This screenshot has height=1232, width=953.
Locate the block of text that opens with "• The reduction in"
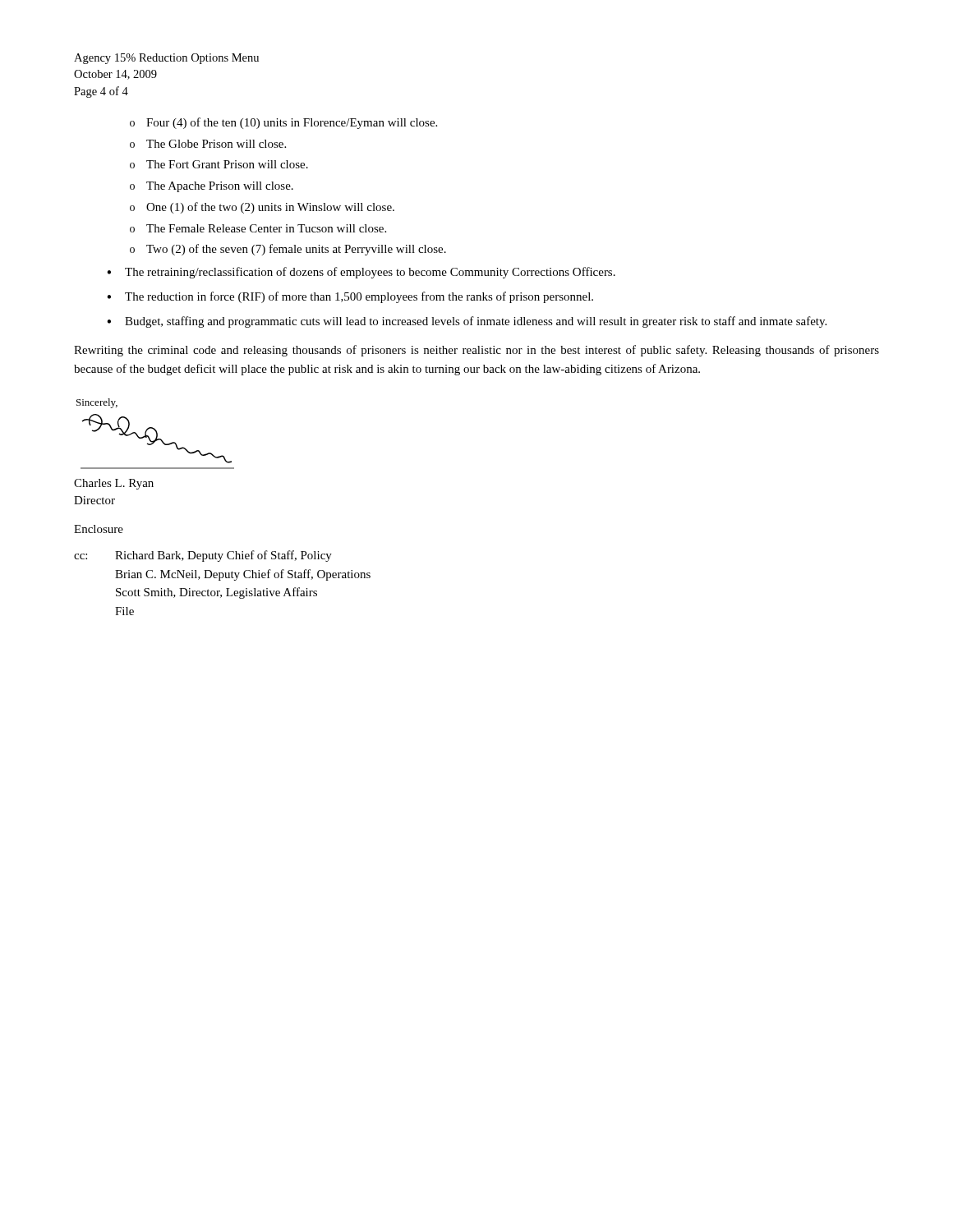pos(489,298)
